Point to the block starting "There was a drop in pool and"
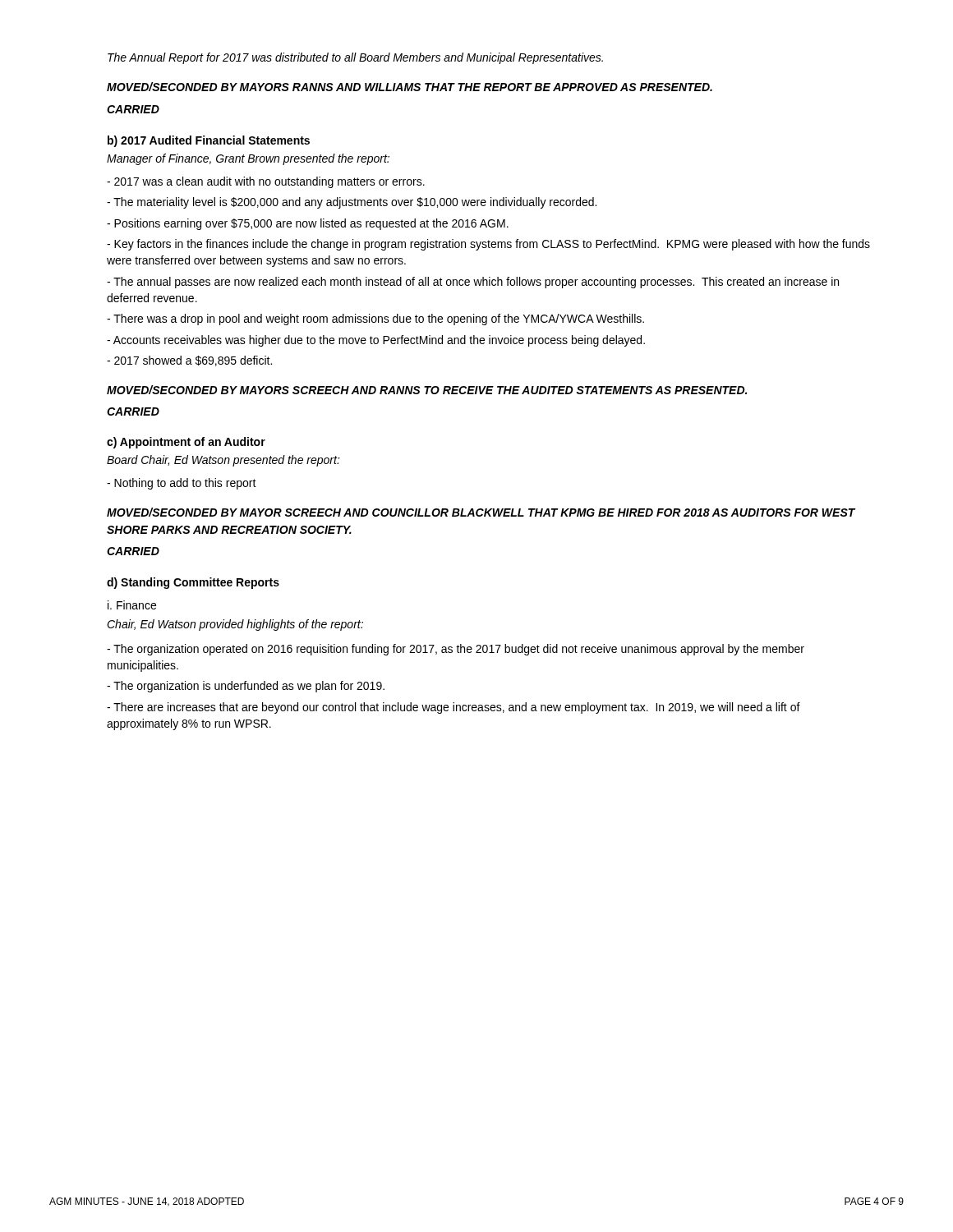 376,319
